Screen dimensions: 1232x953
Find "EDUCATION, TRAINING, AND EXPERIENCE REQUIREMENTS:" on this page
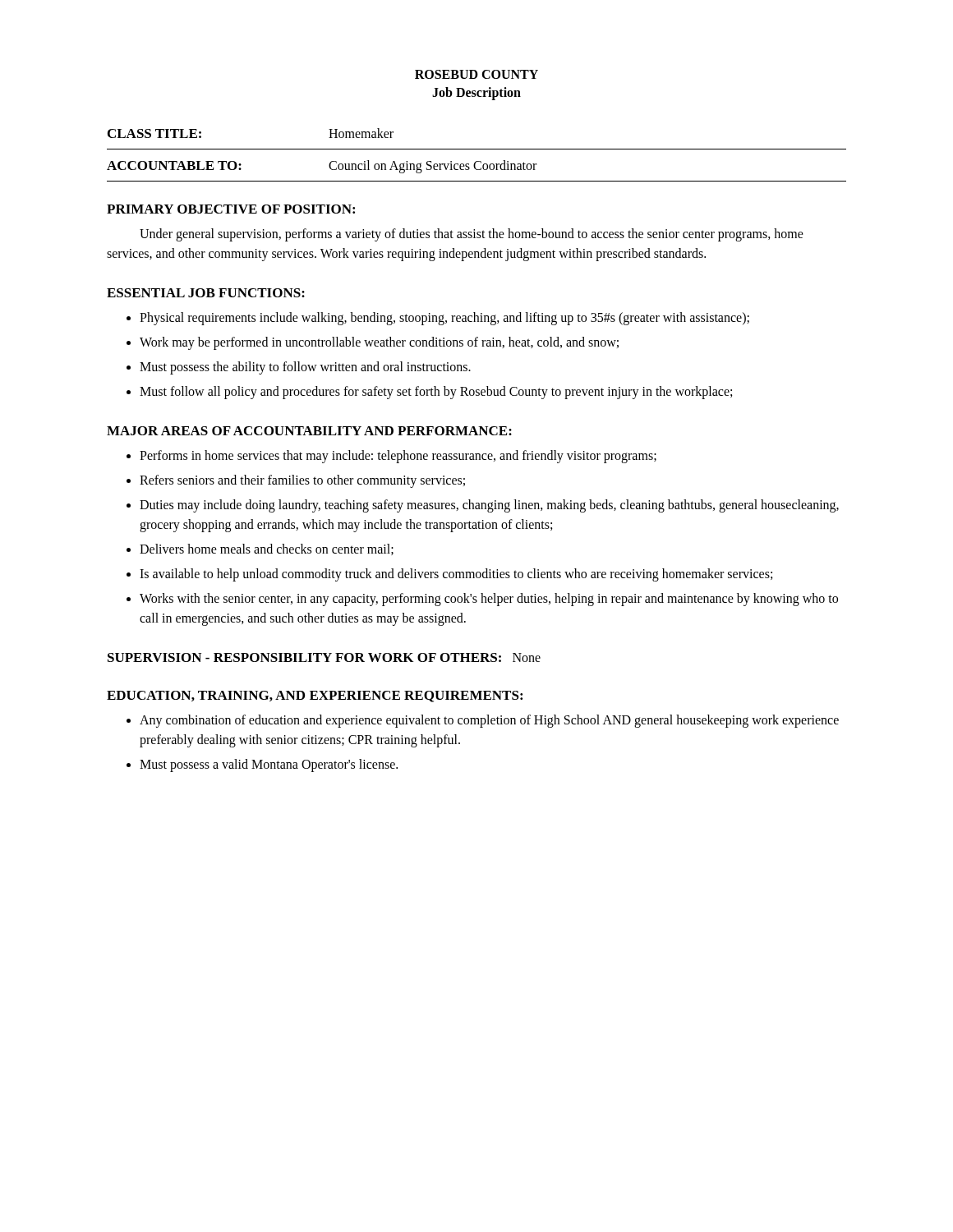point(315,695)
